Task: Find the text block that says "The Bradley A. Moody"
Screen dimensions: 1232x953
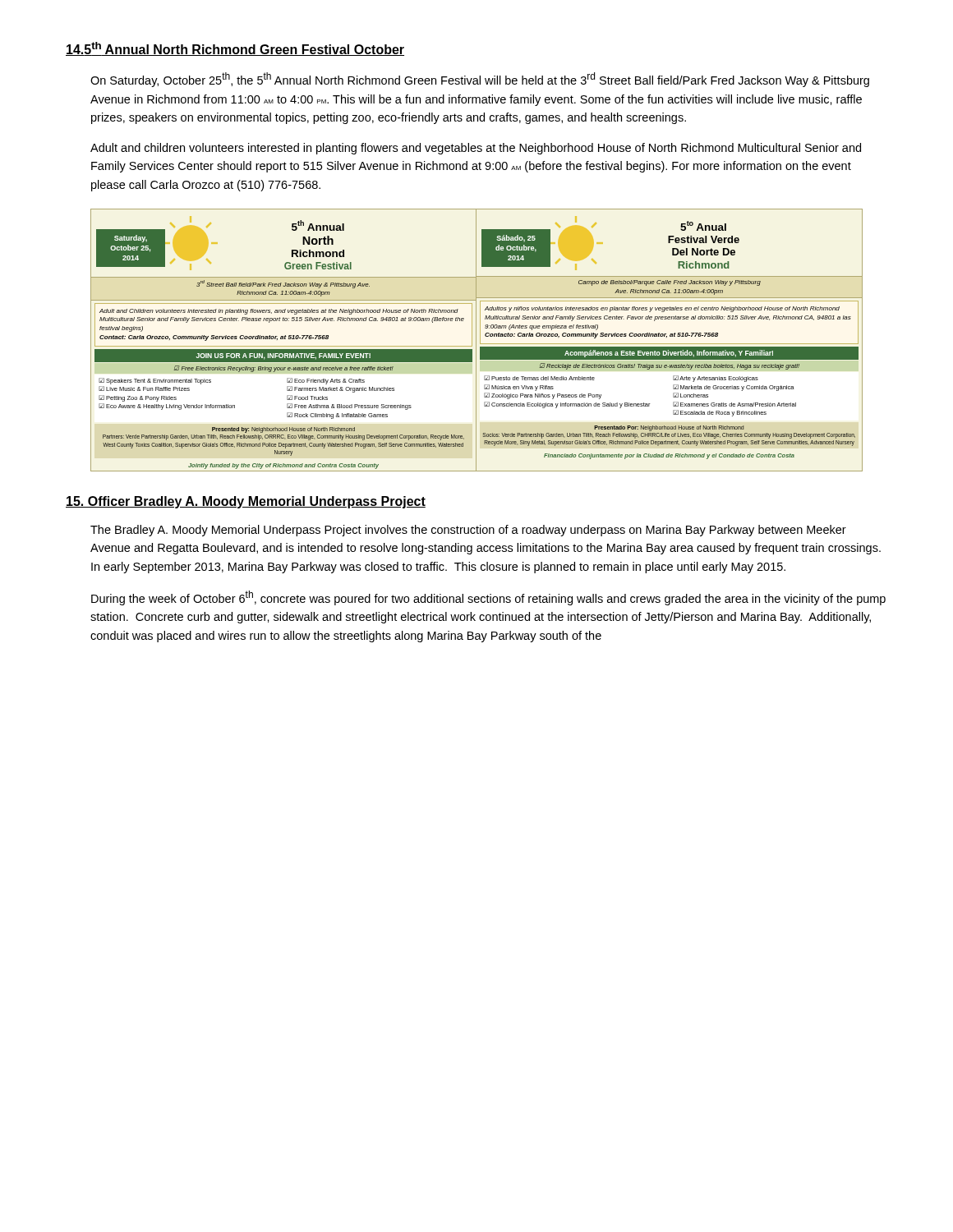Action: 488,548
